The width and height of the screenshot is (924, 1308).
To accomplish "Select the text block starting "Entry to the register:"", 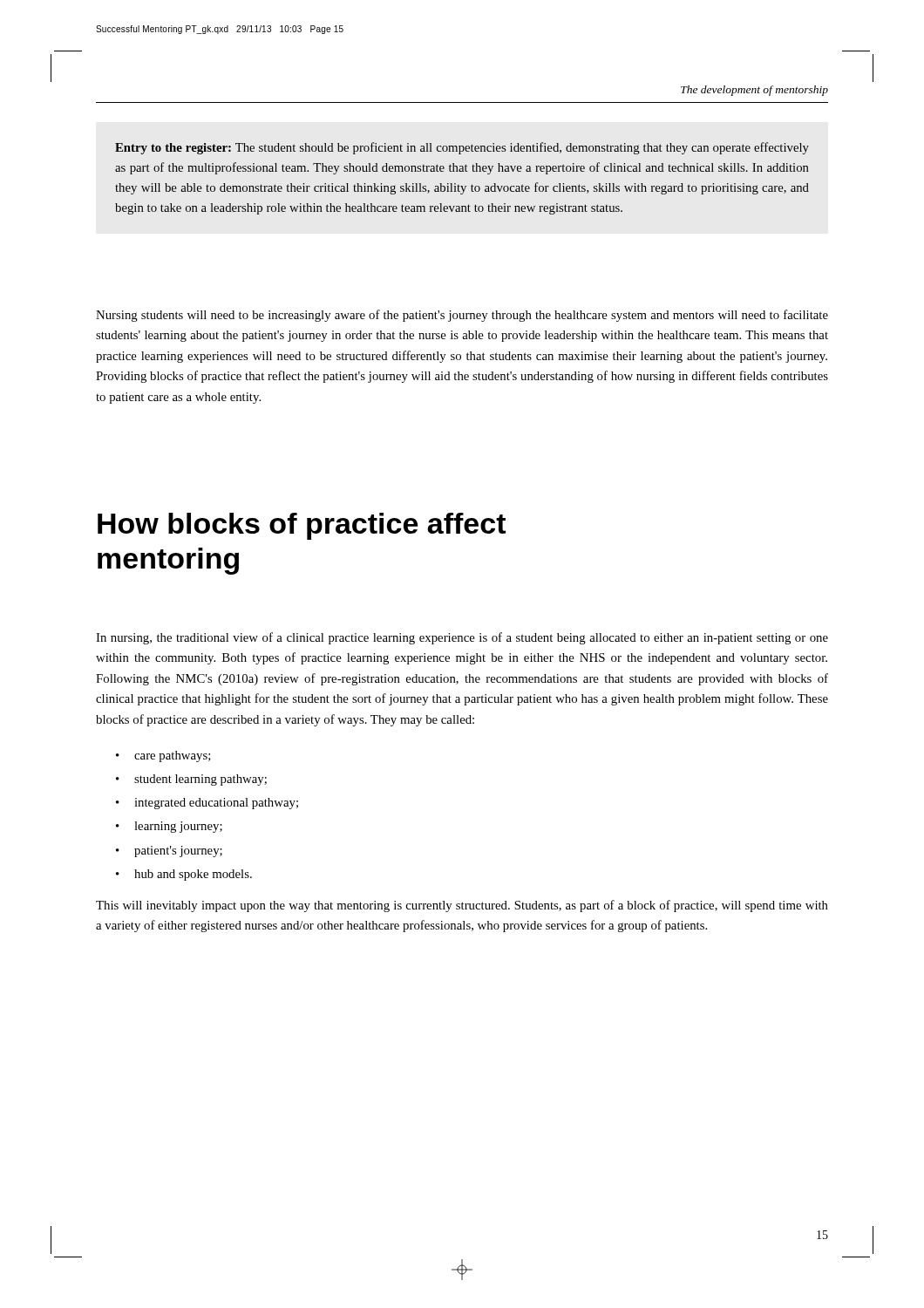I will pyautogui.click(x=462, y=177).
